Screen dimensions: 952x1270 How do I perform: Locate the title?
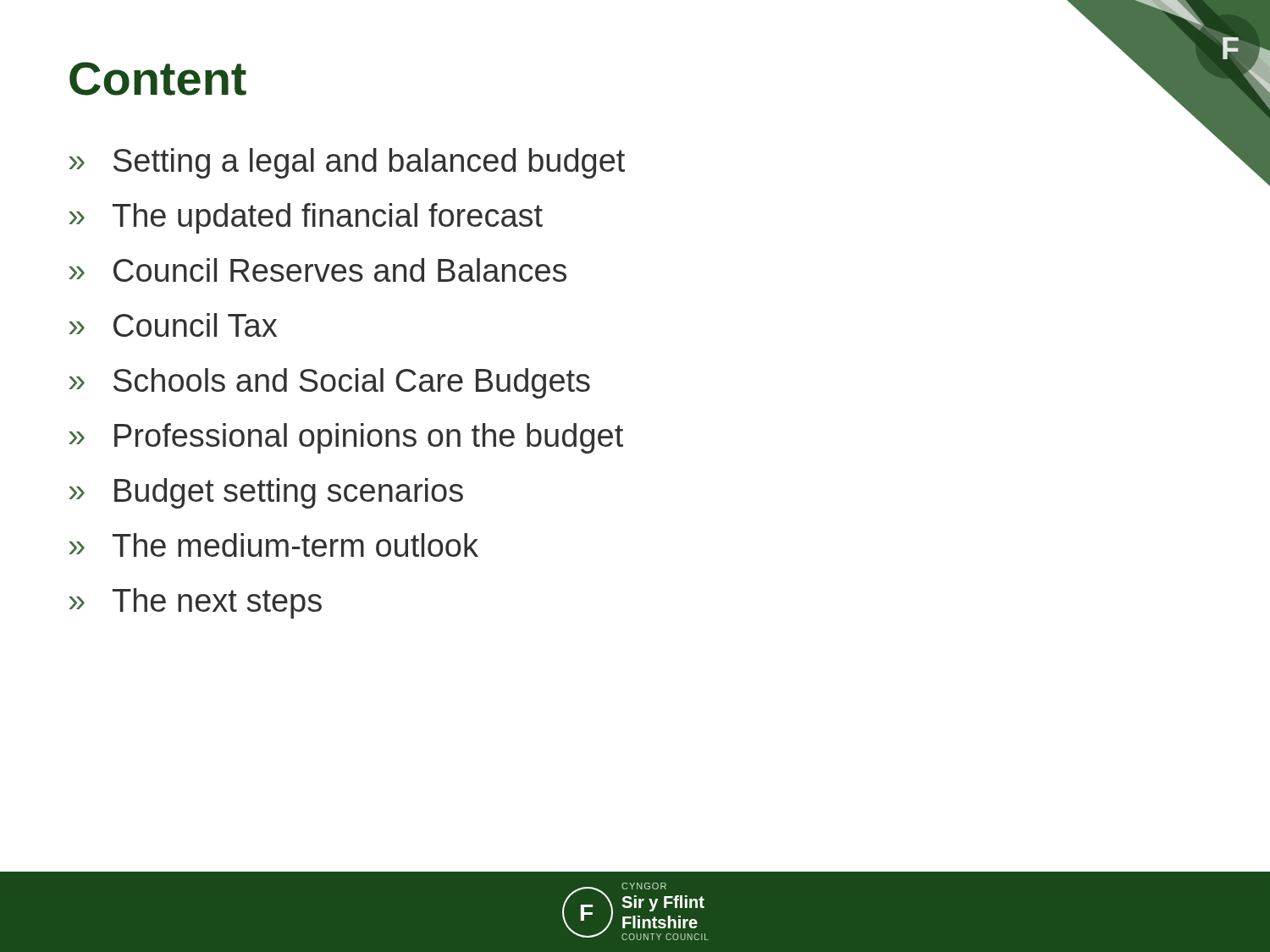point(157,78)
